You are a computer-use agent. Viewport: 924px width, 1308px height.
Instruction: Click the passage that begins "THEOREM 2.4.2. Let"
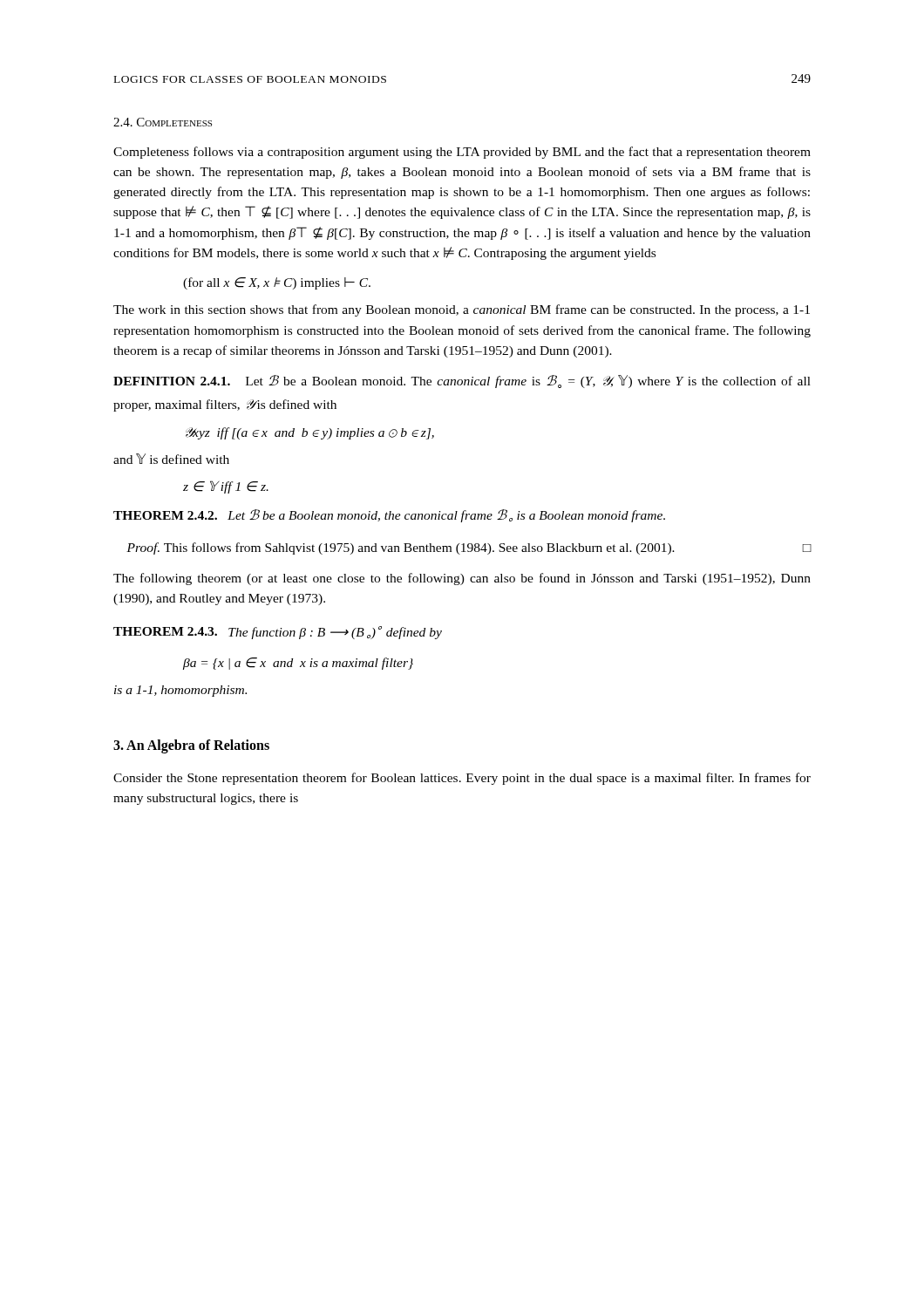(x=390, y=517)
